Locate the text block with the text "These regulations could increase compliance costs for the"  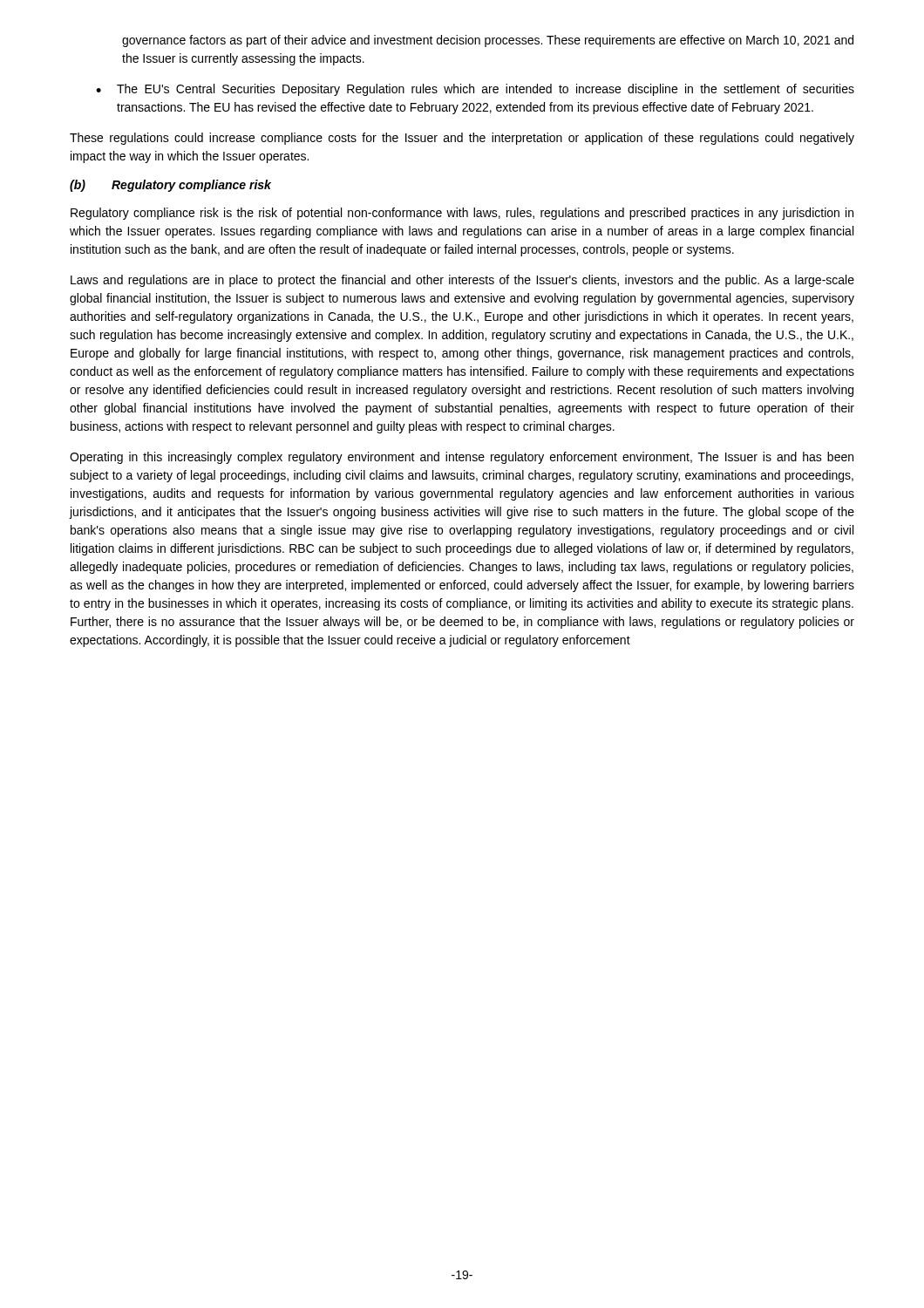(x=462, y=147)
